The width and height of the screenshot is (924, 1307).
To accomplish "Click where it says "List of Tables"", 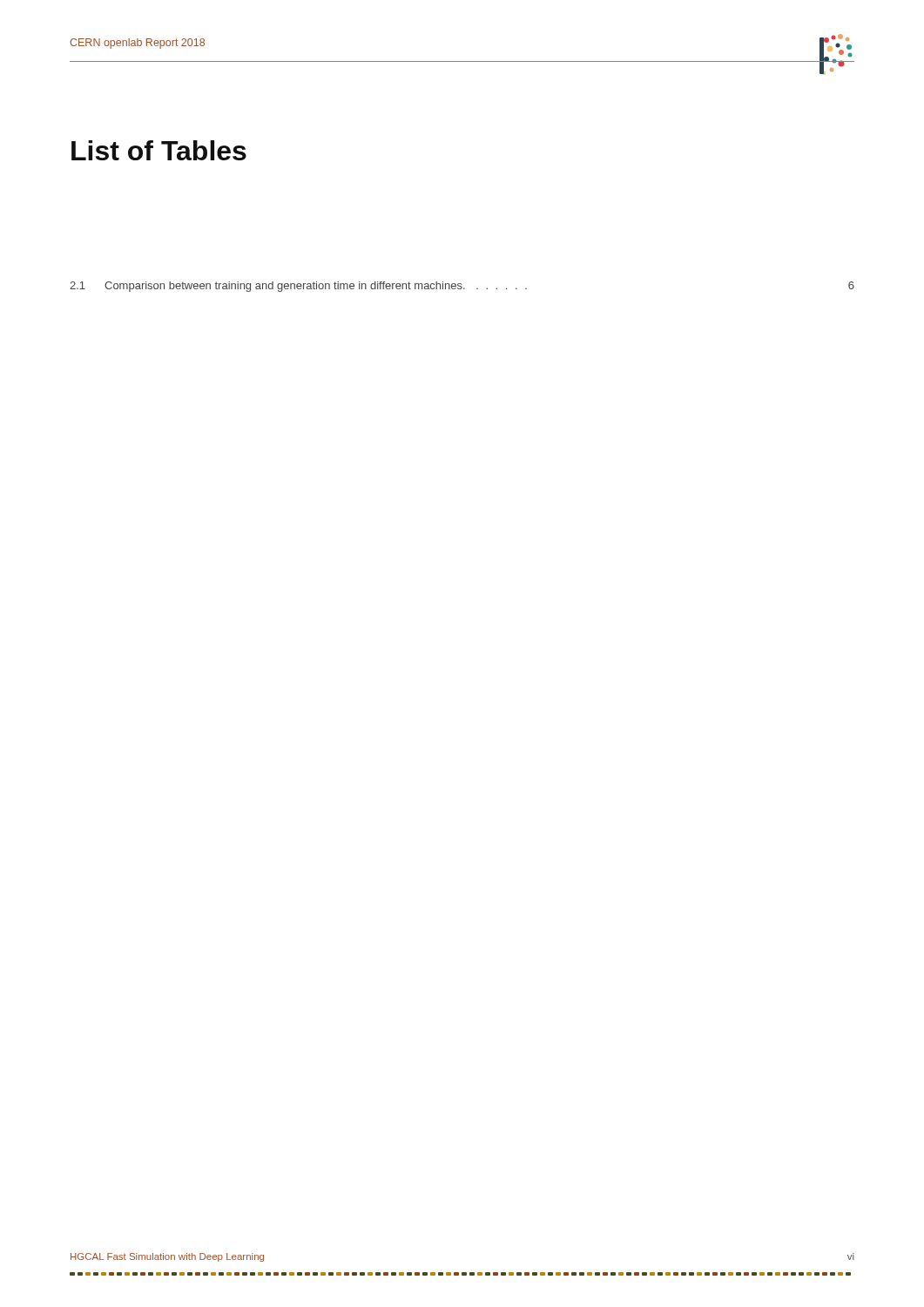I will [x=158, y=151].
